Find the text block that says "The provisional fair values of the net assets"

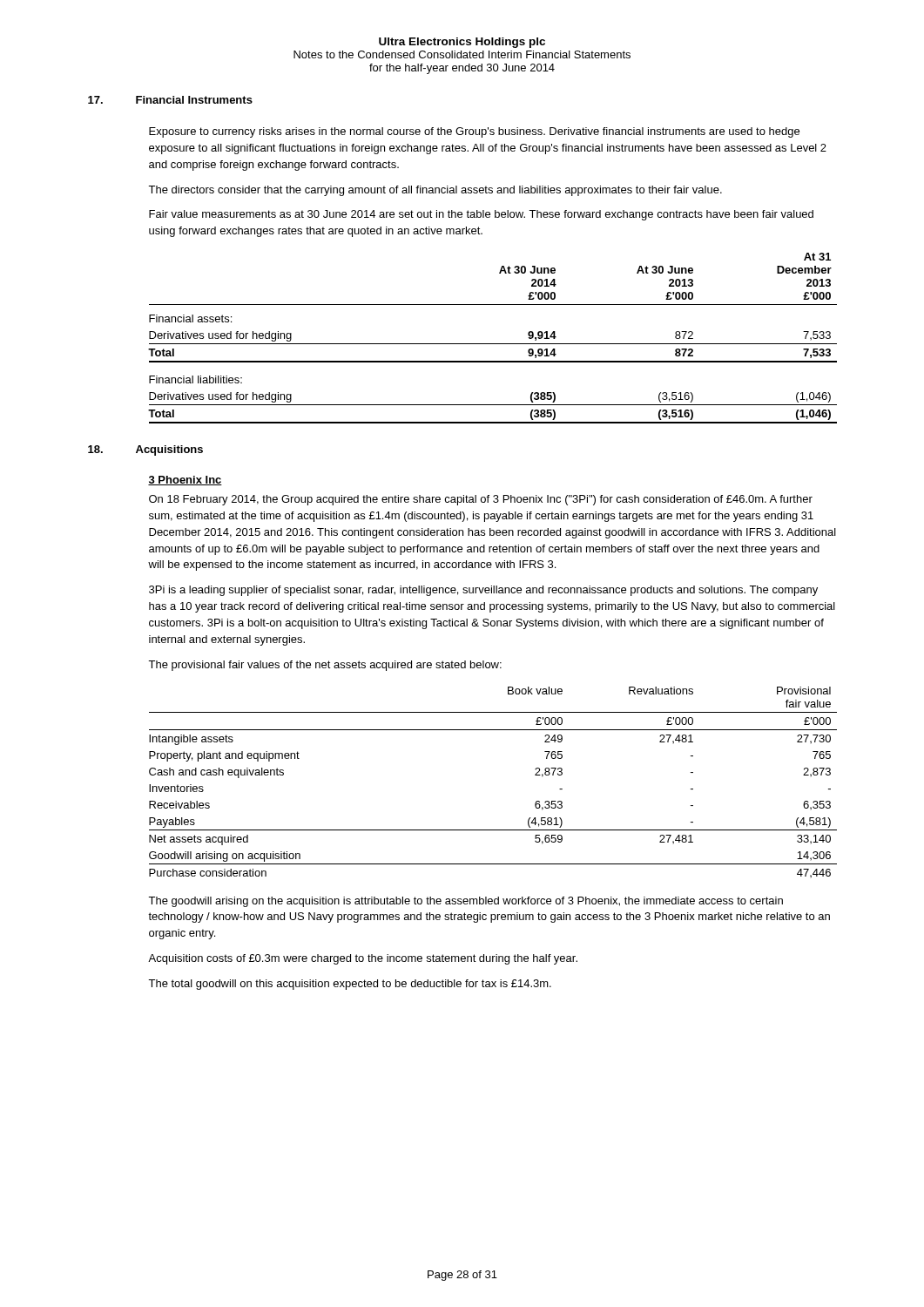click(x=325, y=664)
